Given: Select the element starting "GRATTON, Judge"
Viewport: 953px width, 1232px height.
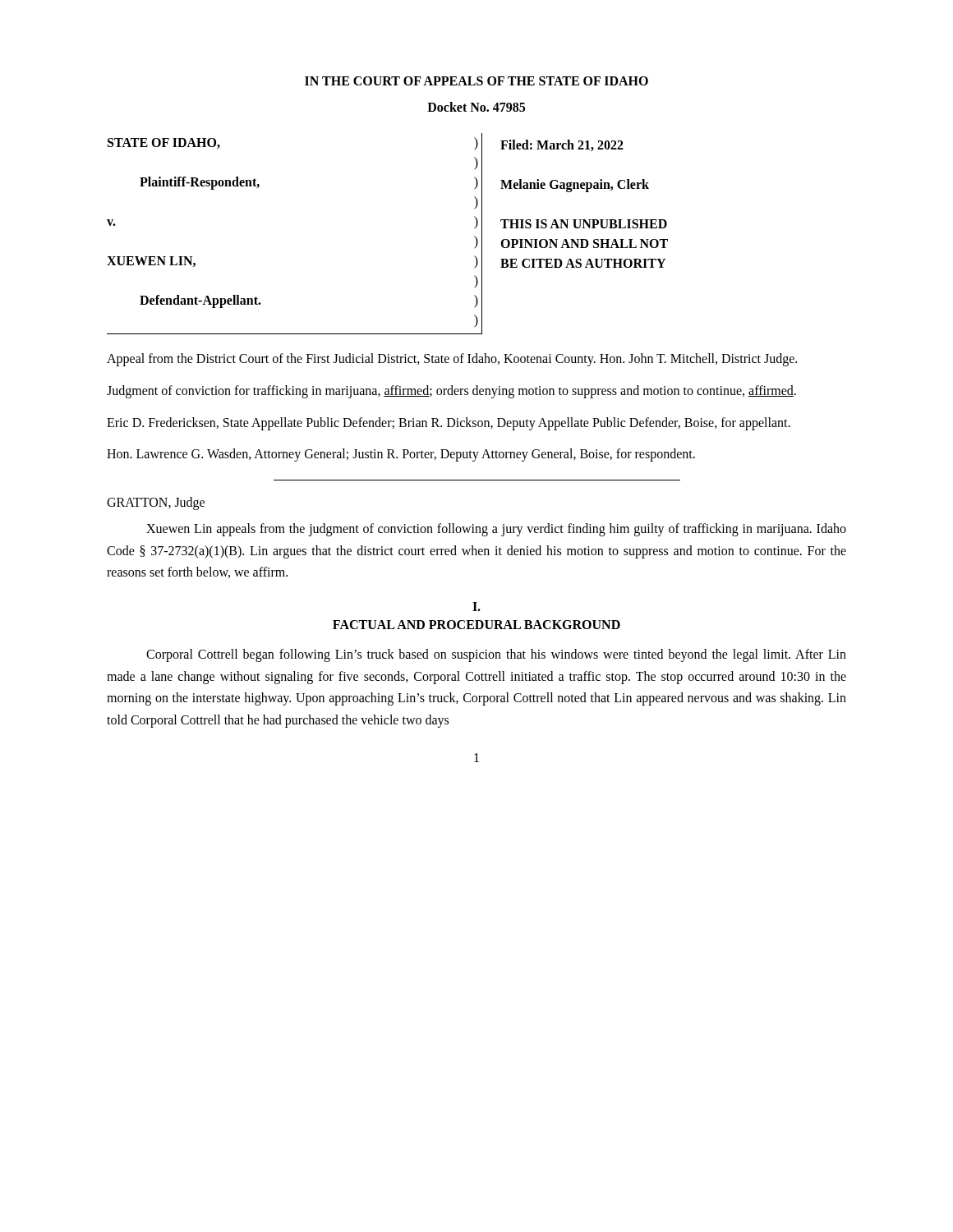Looking at the screenshot, I should (156, 502).
